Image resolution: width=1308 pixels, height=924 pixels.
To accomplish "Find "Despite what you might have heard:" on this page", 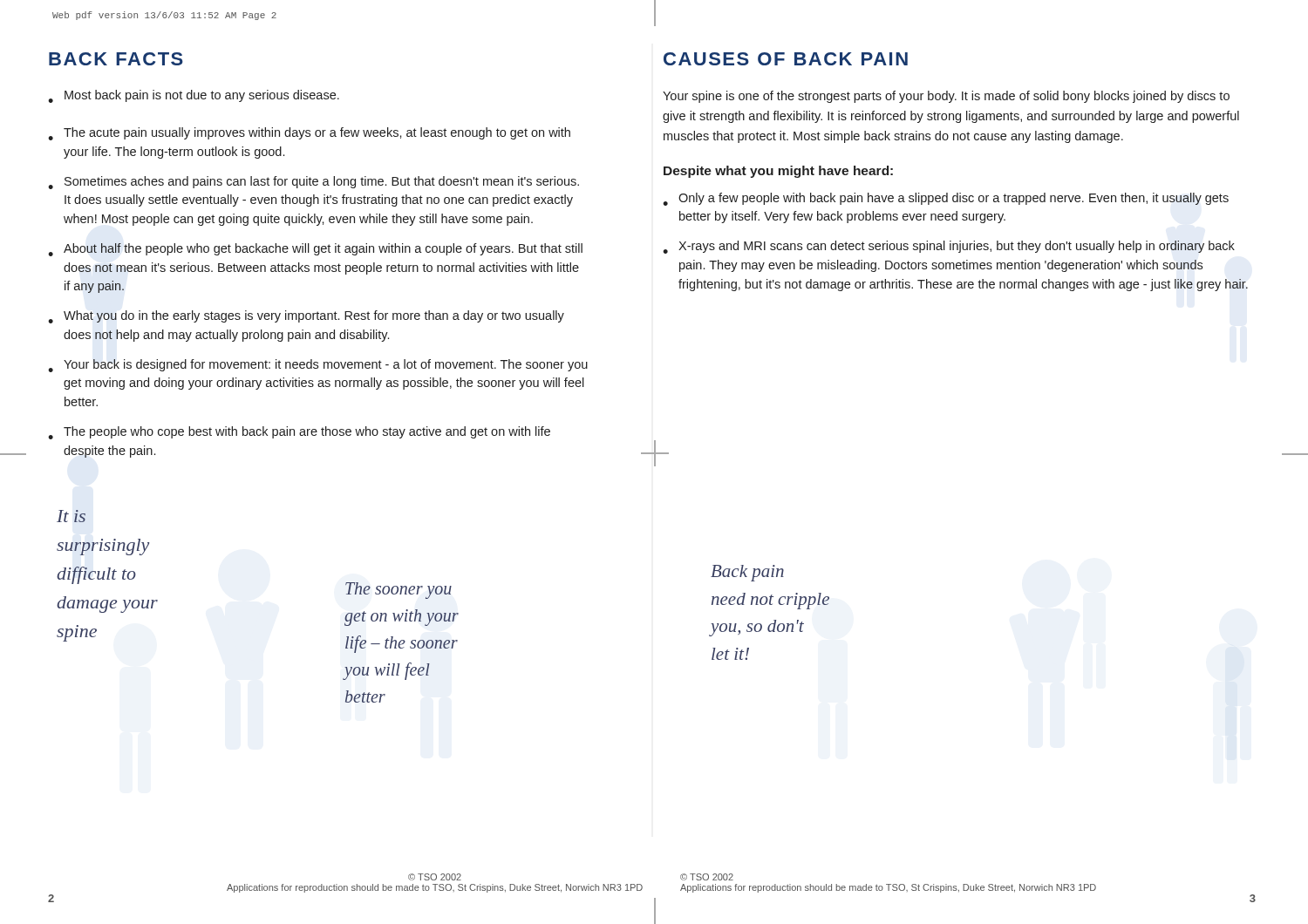I will click(x=778, y=170).
